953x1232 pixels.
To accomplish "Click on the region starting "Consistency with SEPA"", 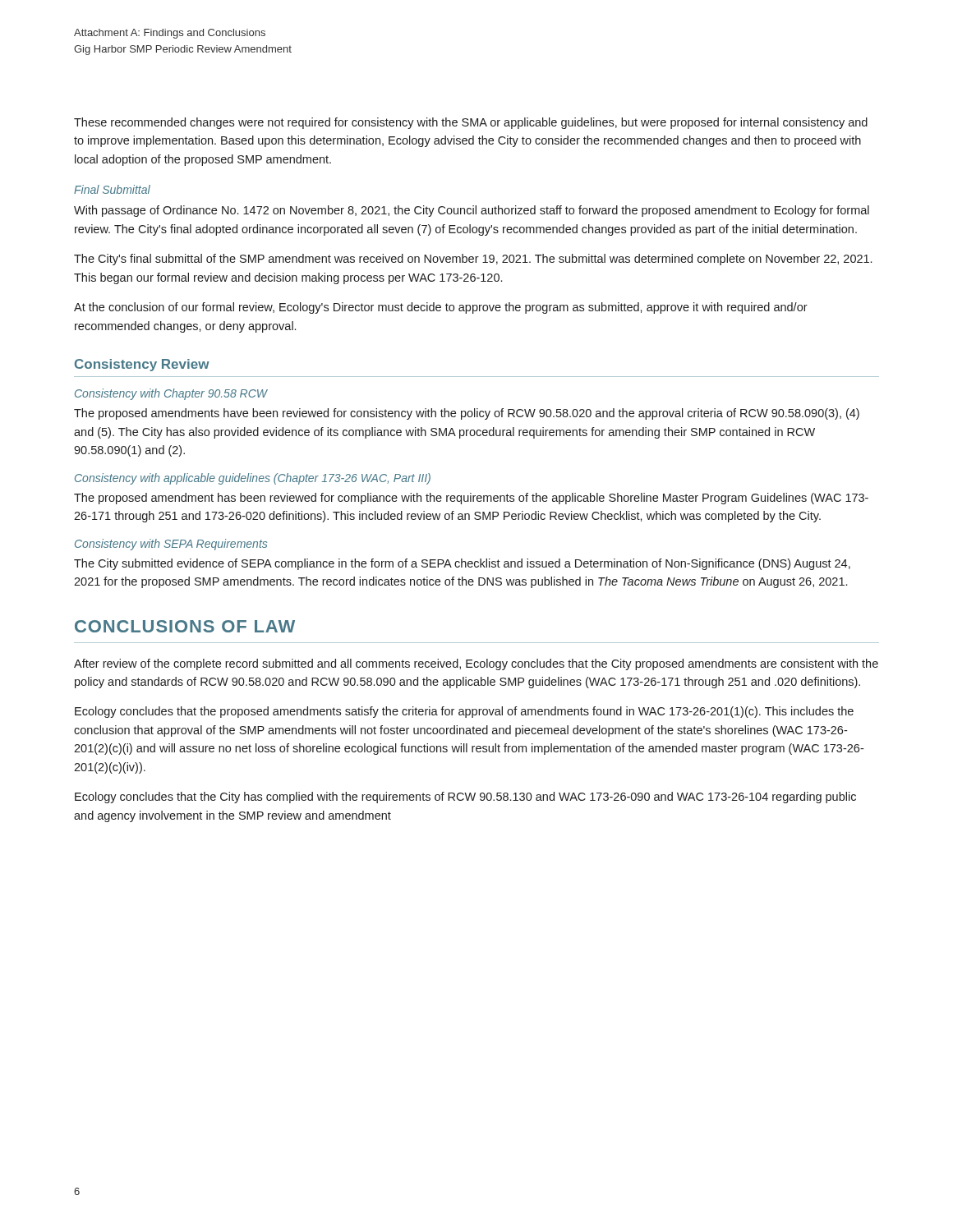I will pos(171,543).
